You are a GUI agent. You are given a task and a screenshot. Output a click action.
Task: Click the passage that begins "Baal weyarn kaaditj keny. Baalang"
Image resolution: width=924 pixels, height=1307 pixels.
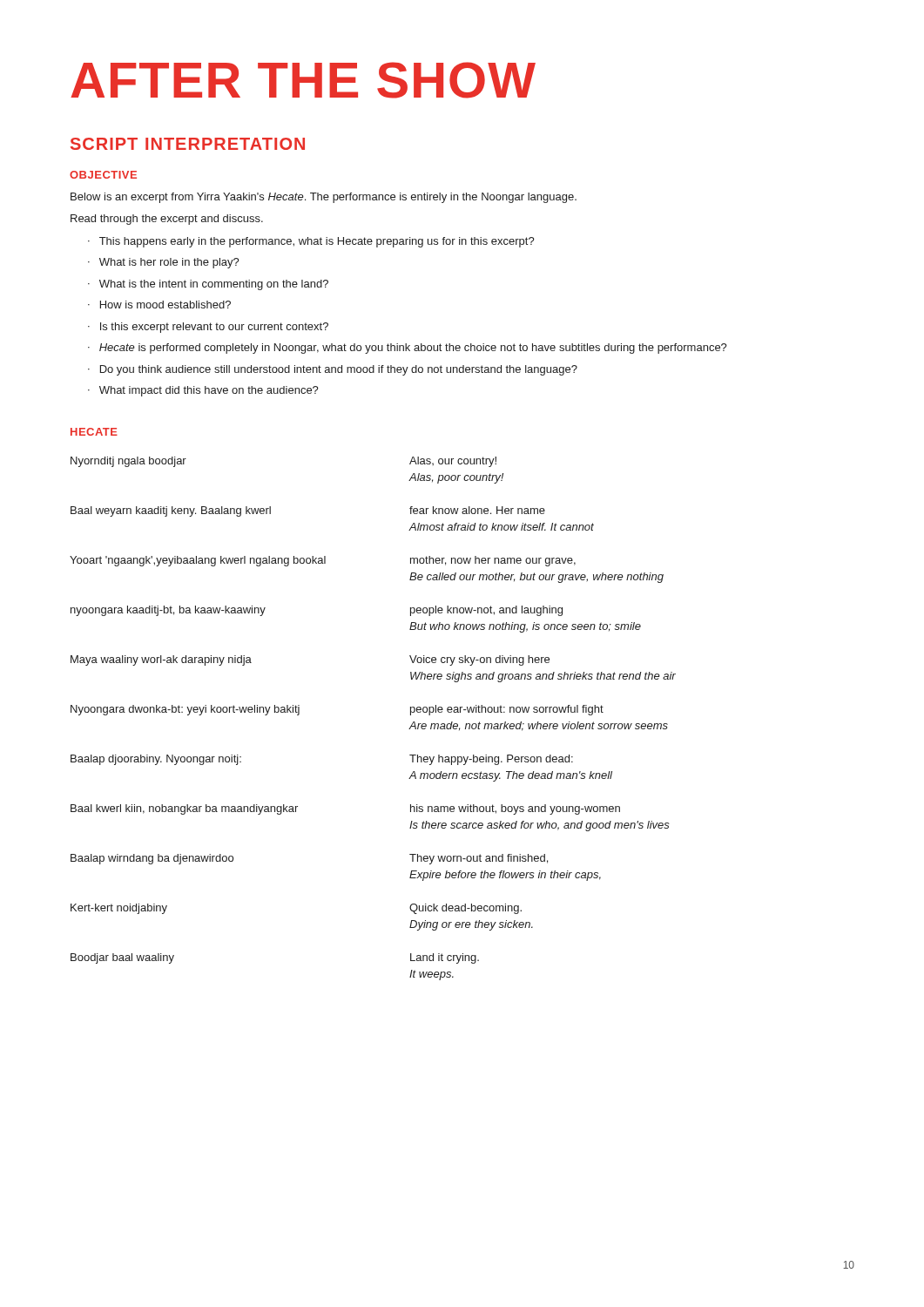[x=462, y=519]
